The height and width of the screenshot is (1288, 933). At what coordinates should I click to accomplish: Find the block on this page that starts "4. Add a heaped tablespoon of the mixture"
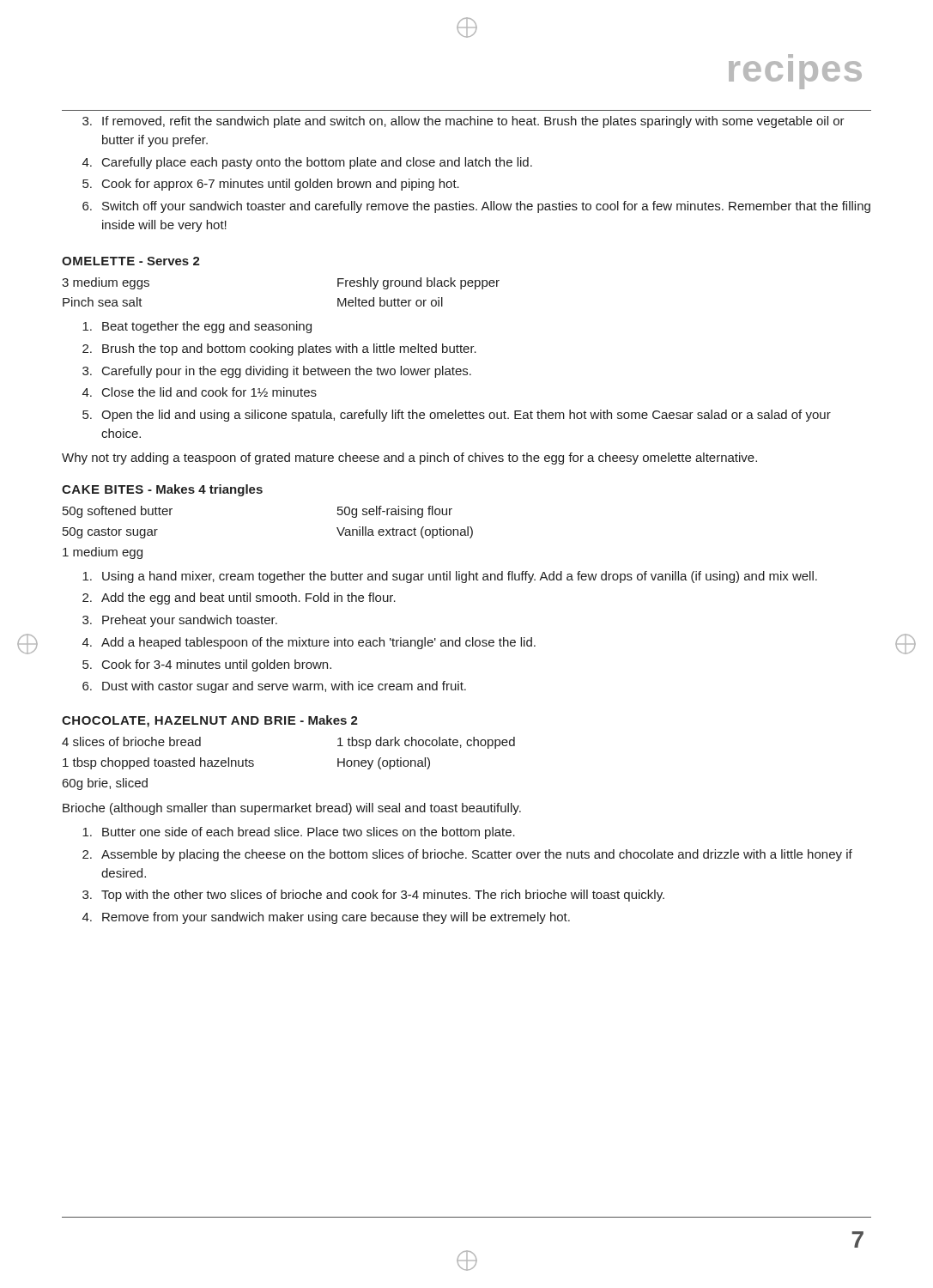click(466, 642)
